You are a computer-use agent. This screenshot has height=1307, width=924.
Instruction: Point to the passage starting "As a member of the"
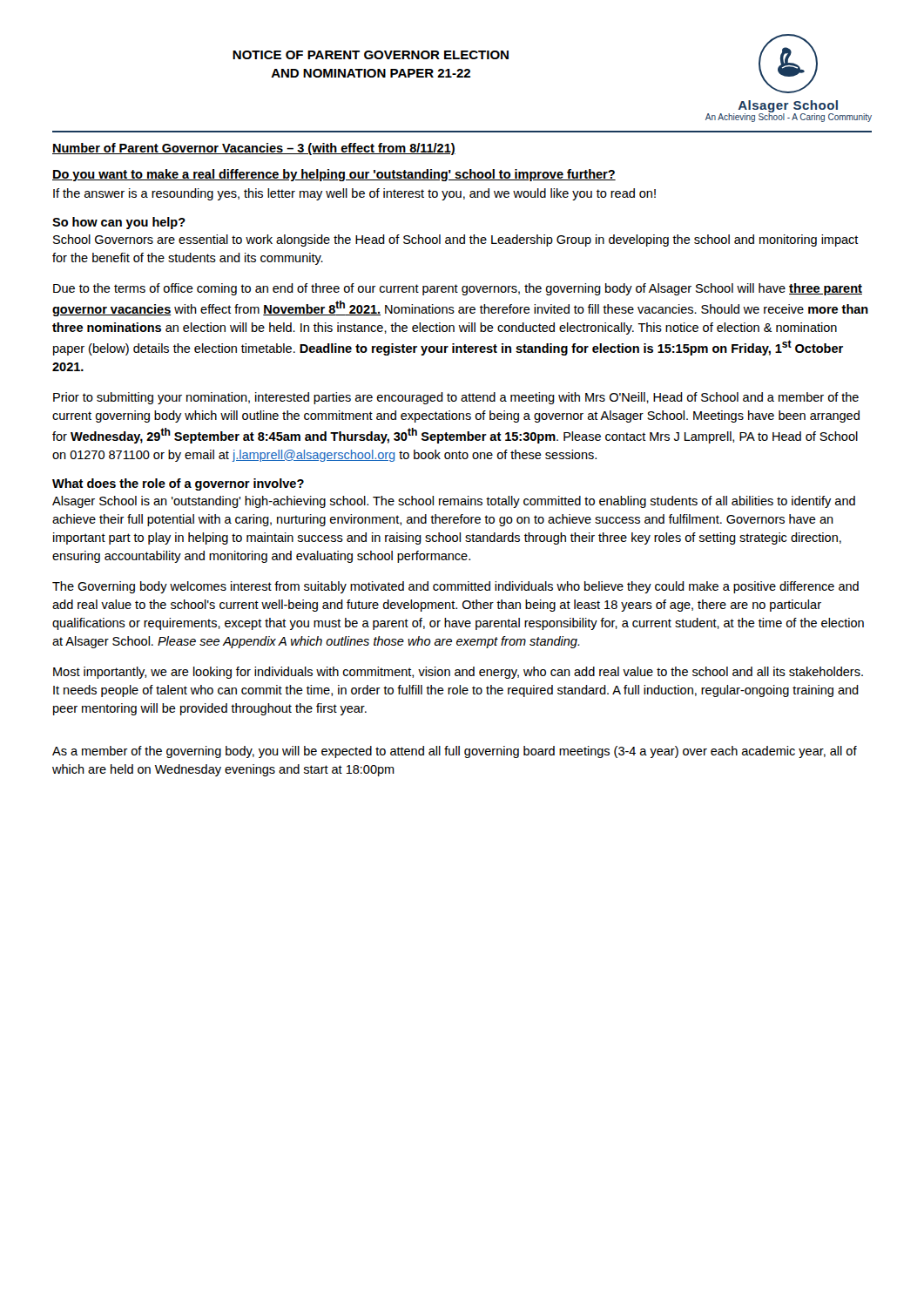454,760
